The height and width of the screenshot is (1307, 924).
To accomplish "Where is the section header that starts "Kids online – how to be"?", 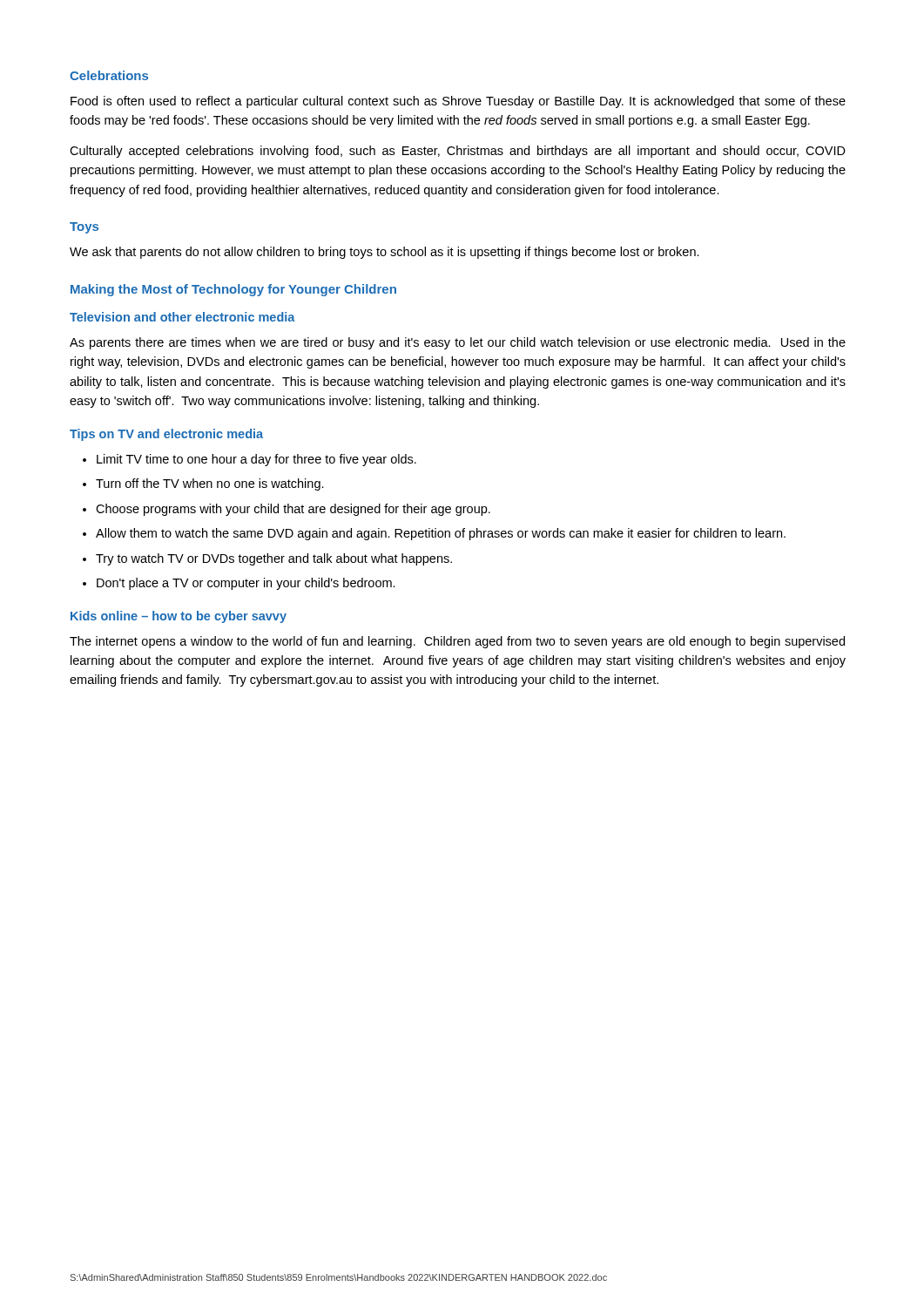I will coord(178,616).
